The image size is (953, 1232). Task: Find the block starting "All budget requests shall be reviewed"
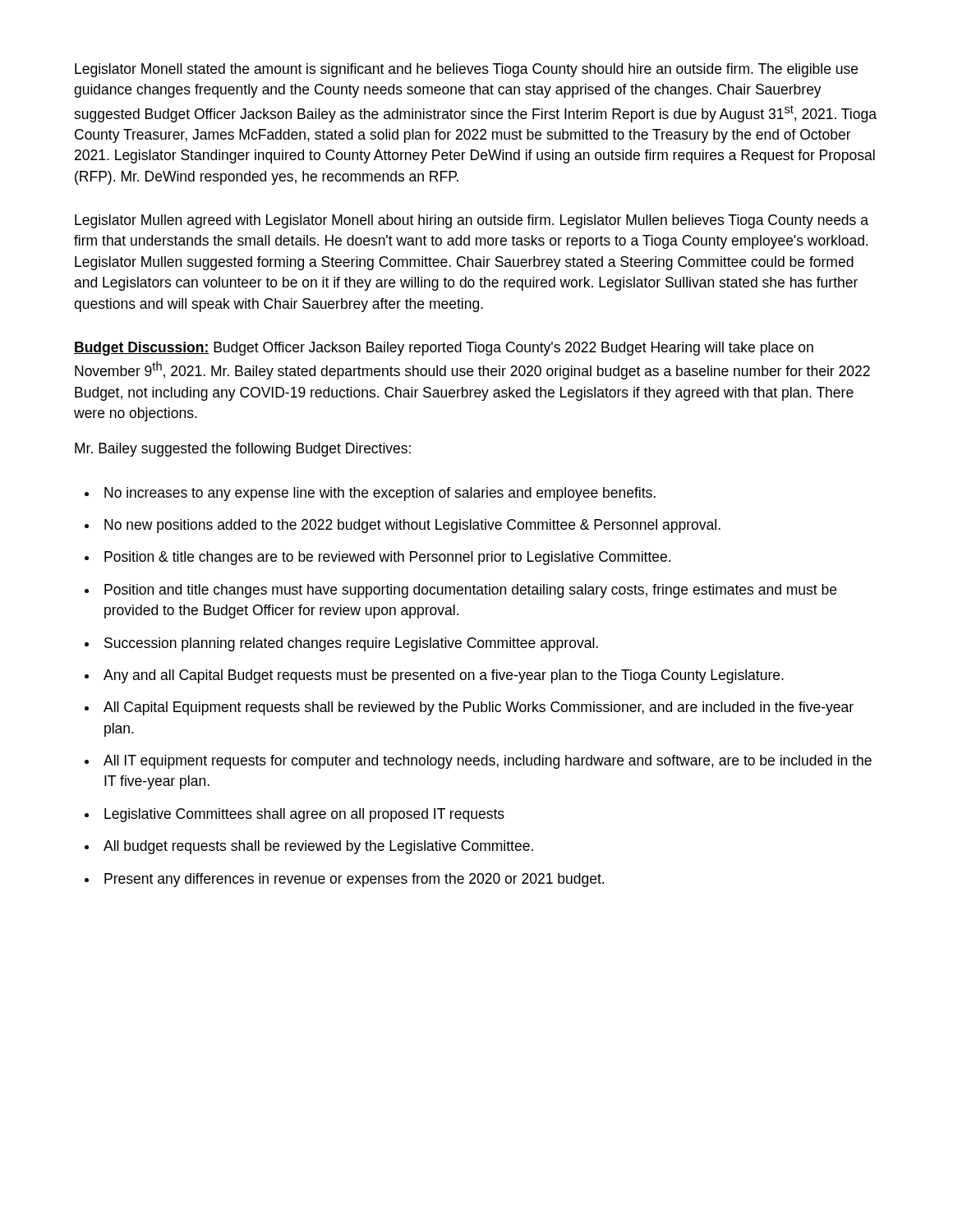489,847
